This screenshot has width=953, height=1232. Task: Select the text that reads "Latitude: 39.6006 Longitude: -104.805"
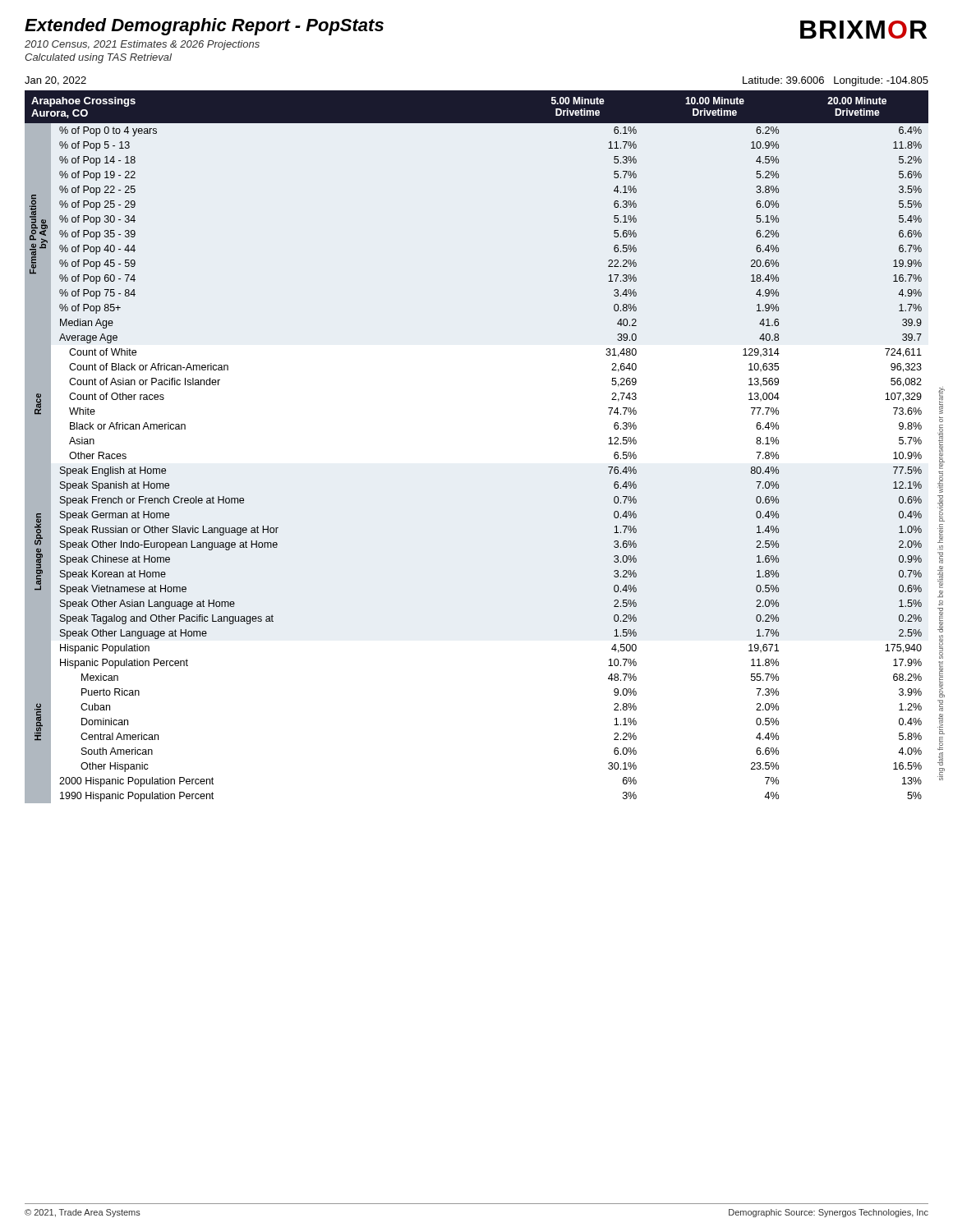(835, 80)
